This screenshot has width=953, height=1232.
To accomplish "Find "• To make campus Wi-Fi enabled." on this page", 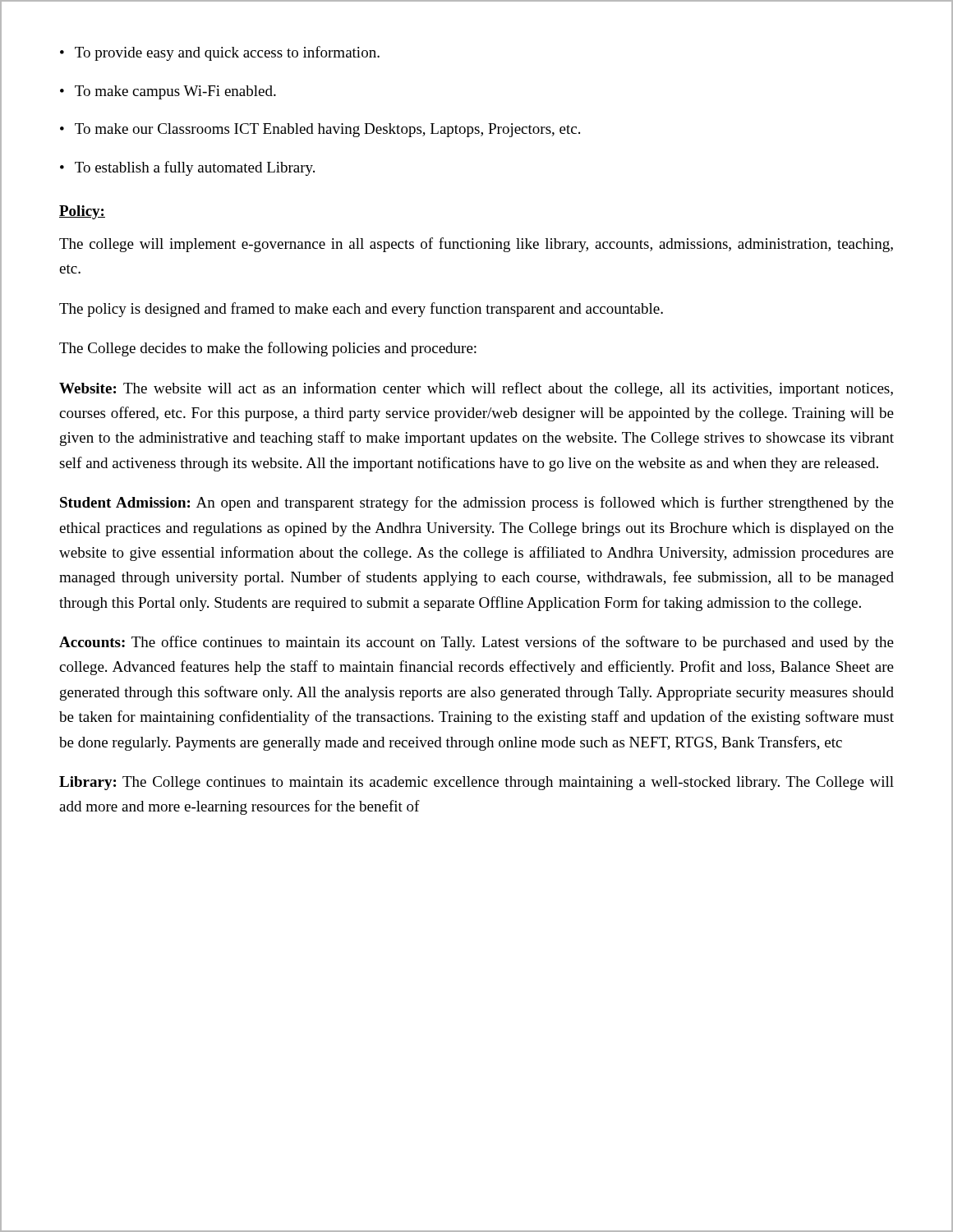I will [x=168, y=91].
